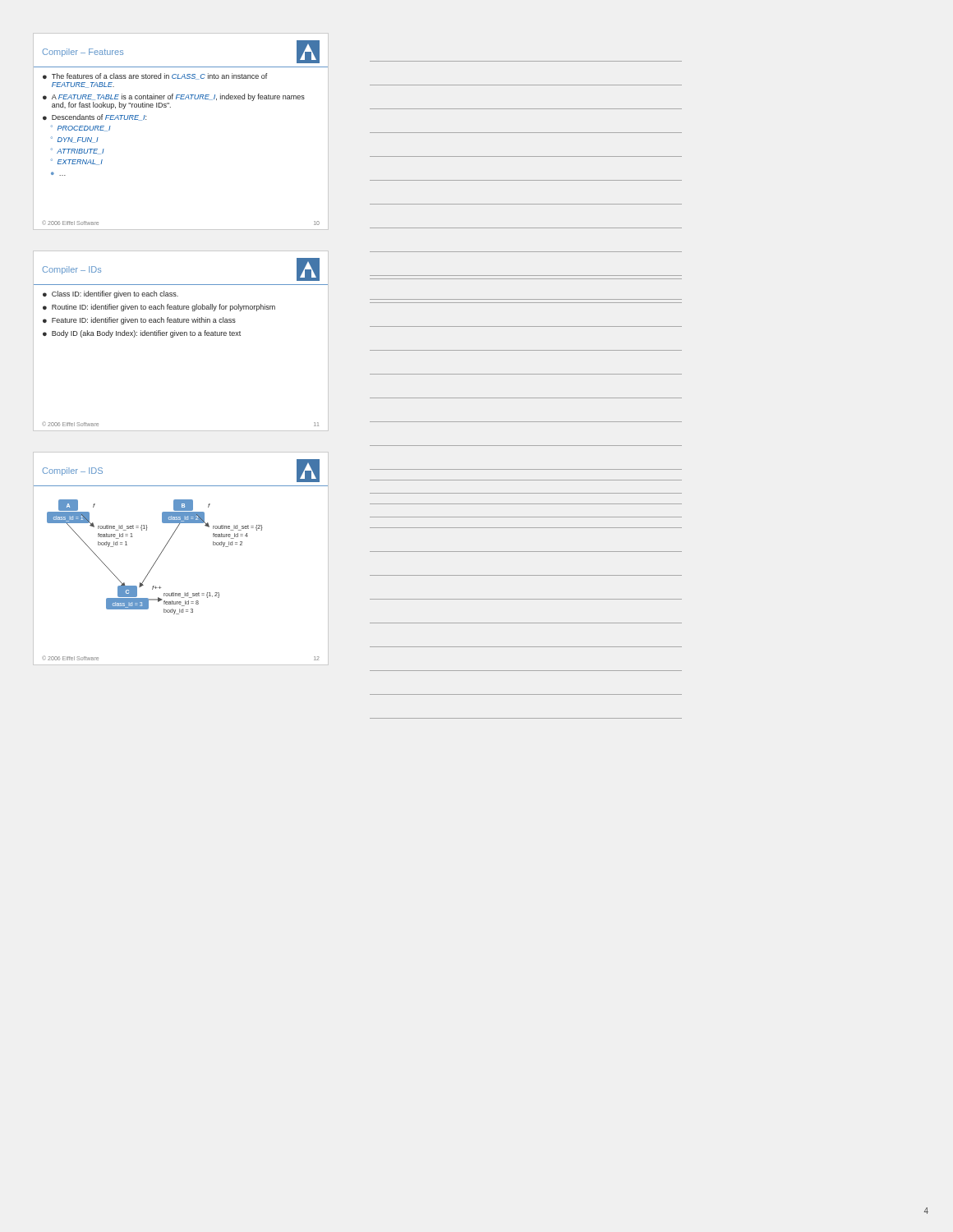Find the text starting "Compiler – IDS"
This screenshot has width=953, height=1232.
(73, 471)
